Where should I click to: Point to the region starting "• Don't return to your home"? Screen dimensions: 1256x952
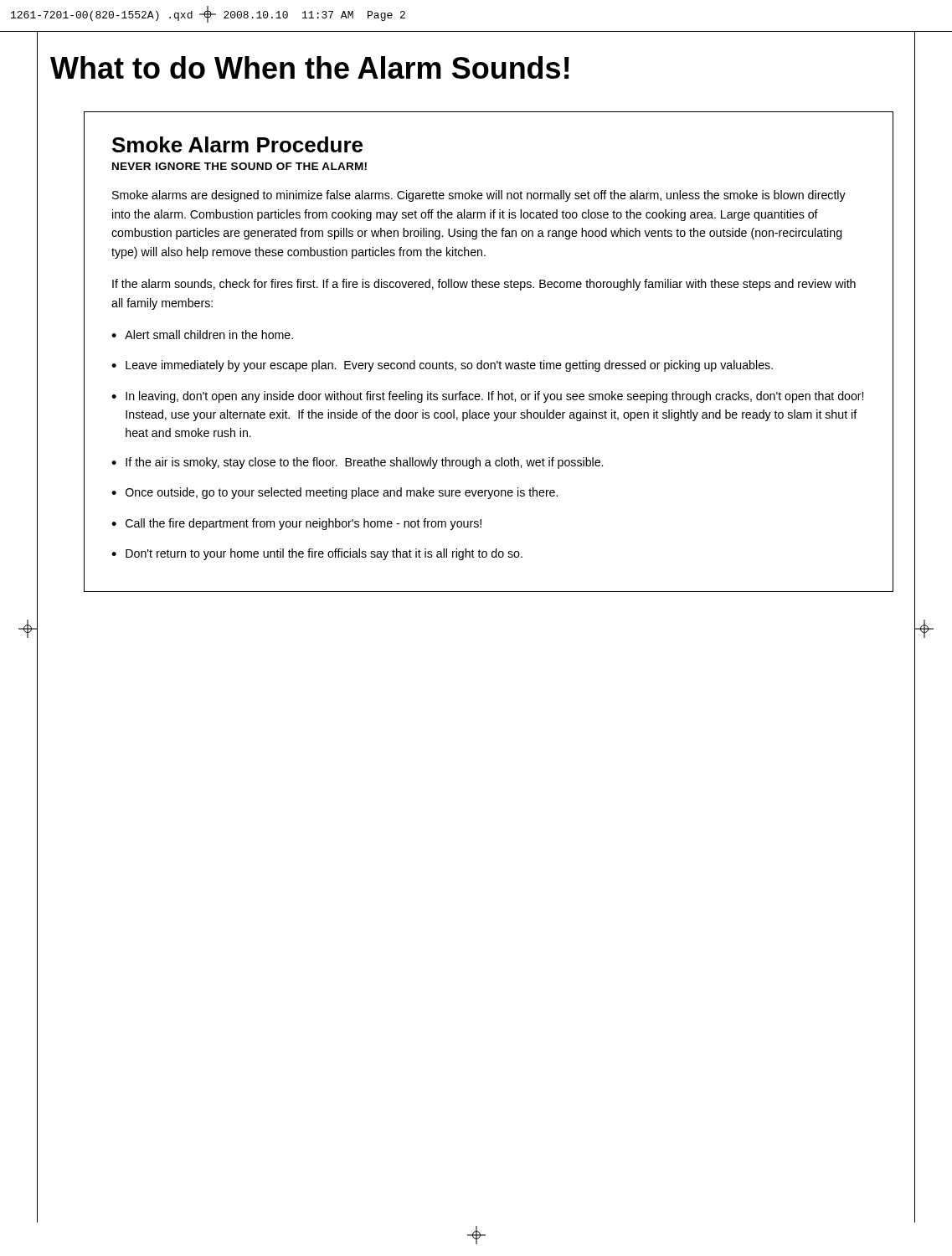point(317,554)
